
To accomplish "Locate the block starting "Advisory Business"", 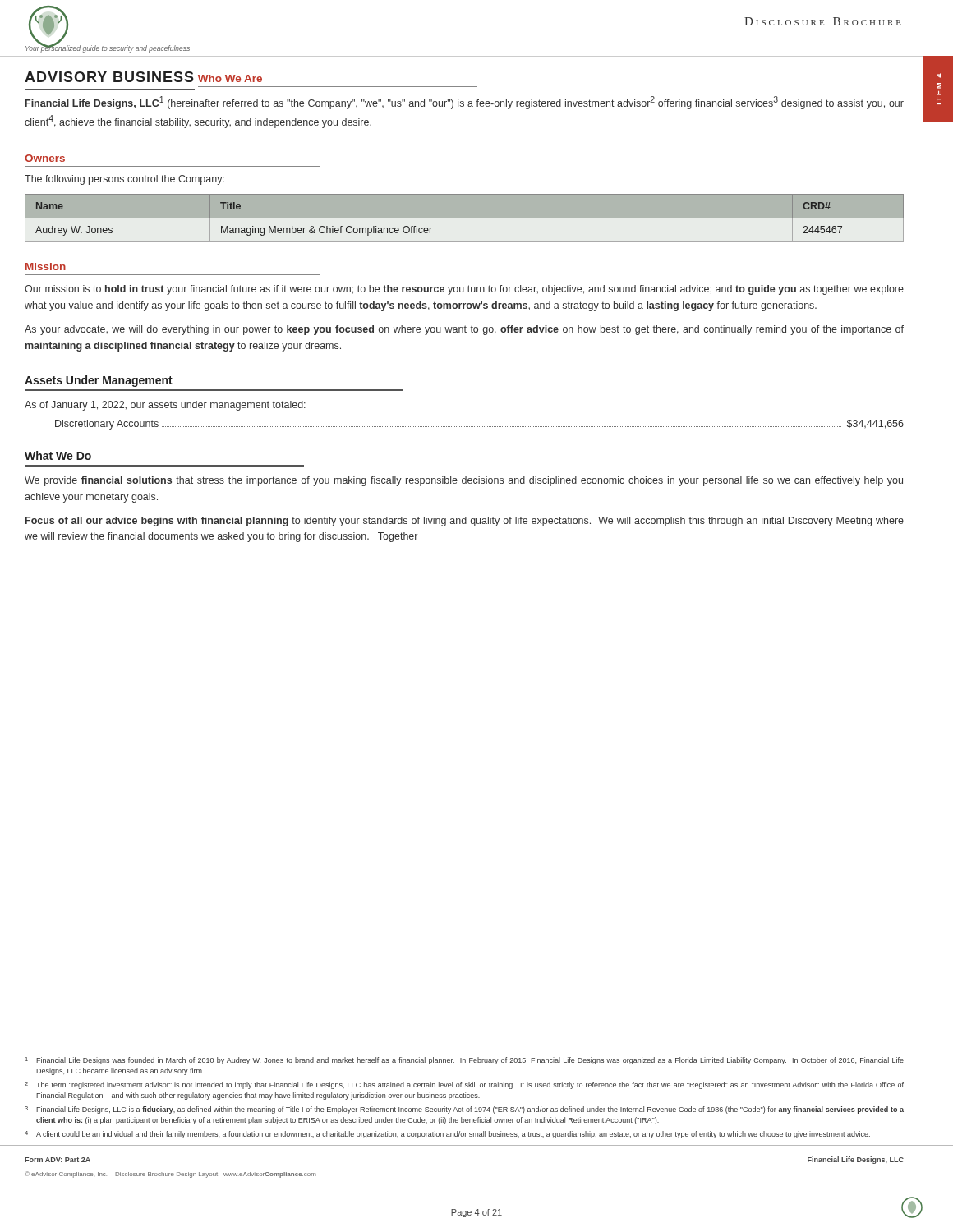I will (x=110, y=78).
